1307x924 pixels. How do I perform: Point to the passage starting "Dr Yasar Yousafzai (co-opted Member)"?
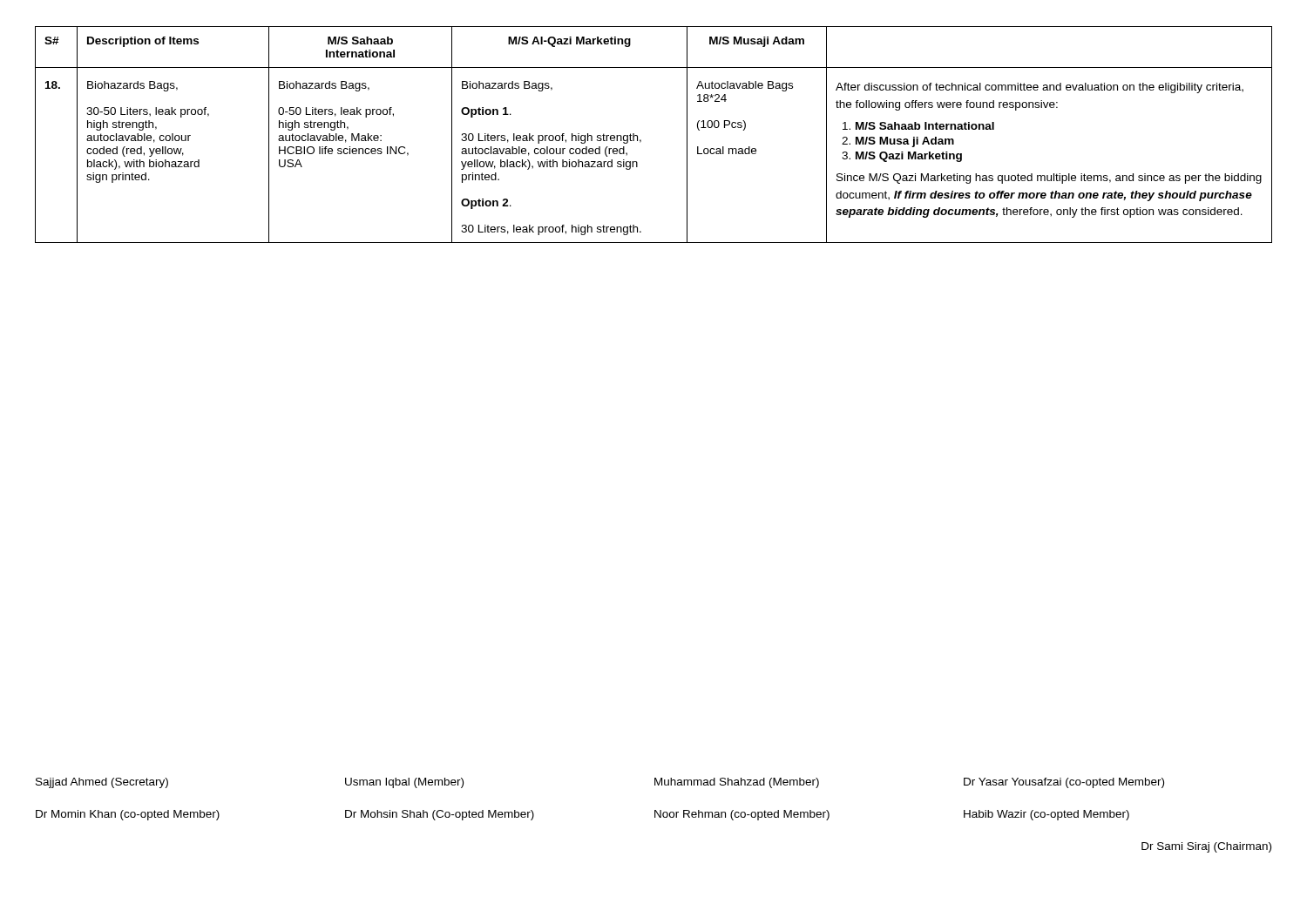pos(1064,782)
